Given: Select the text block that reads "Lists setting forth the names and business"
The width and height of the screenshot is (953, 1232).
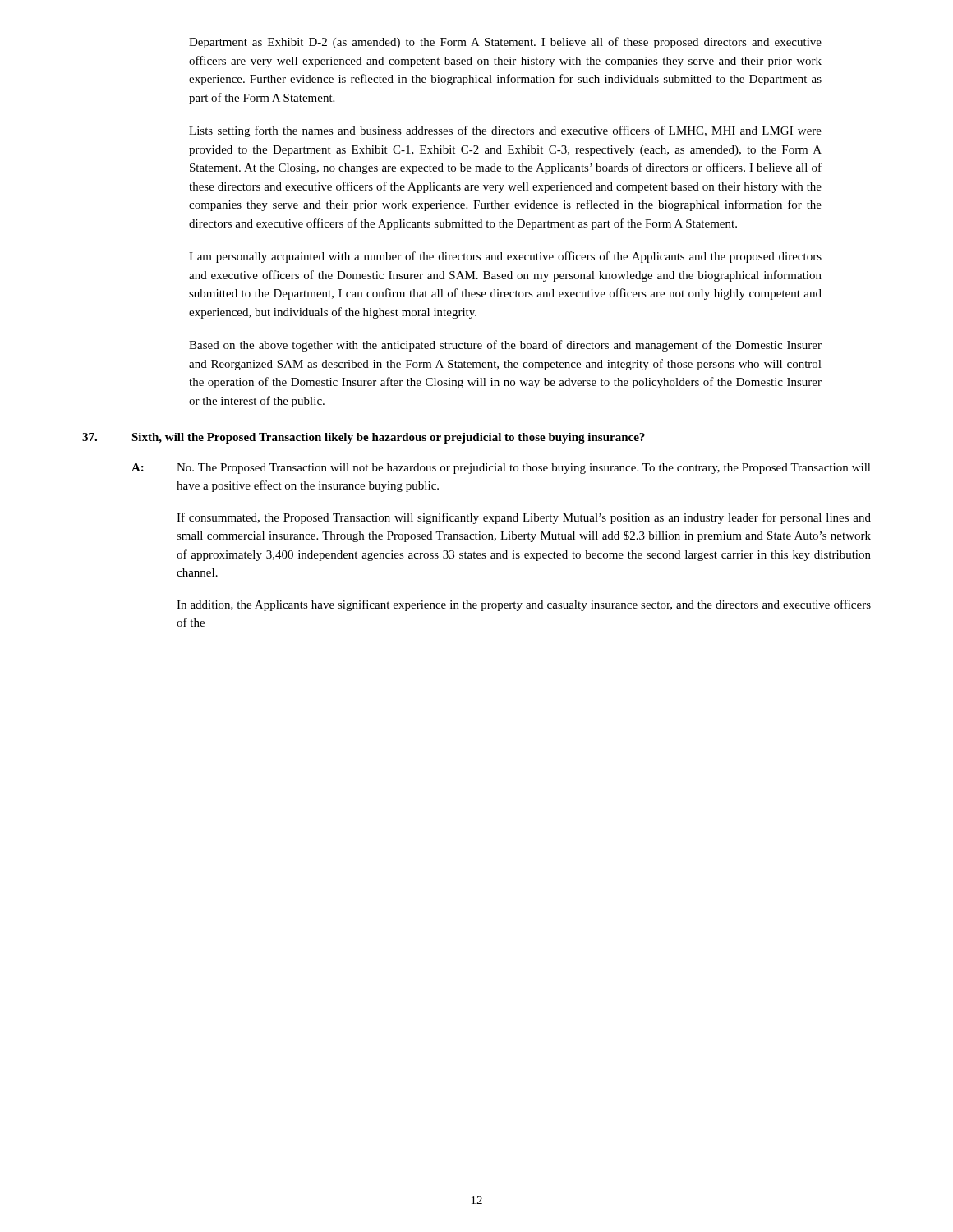Looking at the screenshot, I should click(505, 177).
